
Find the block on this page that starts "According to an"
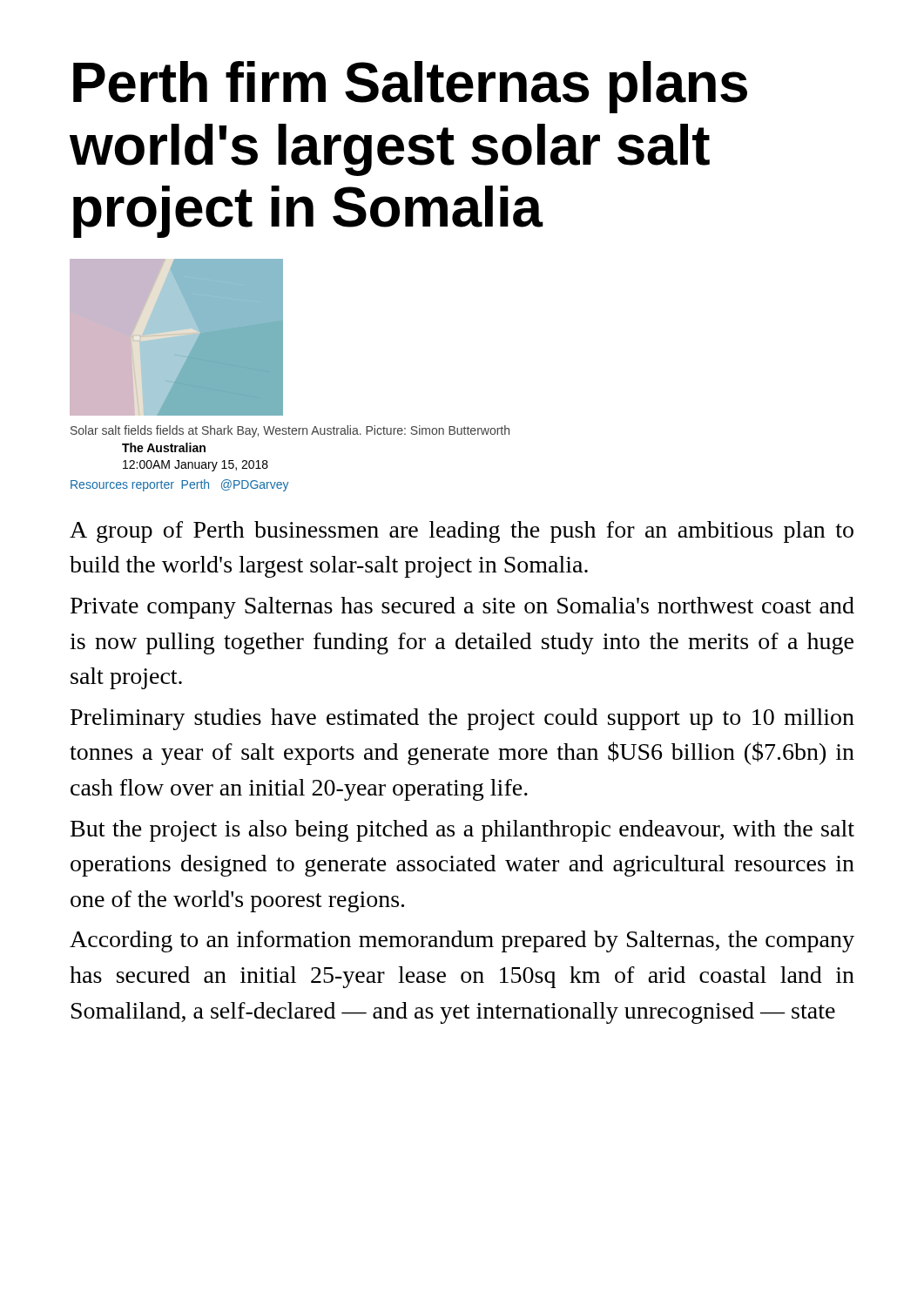click(462, 974)
